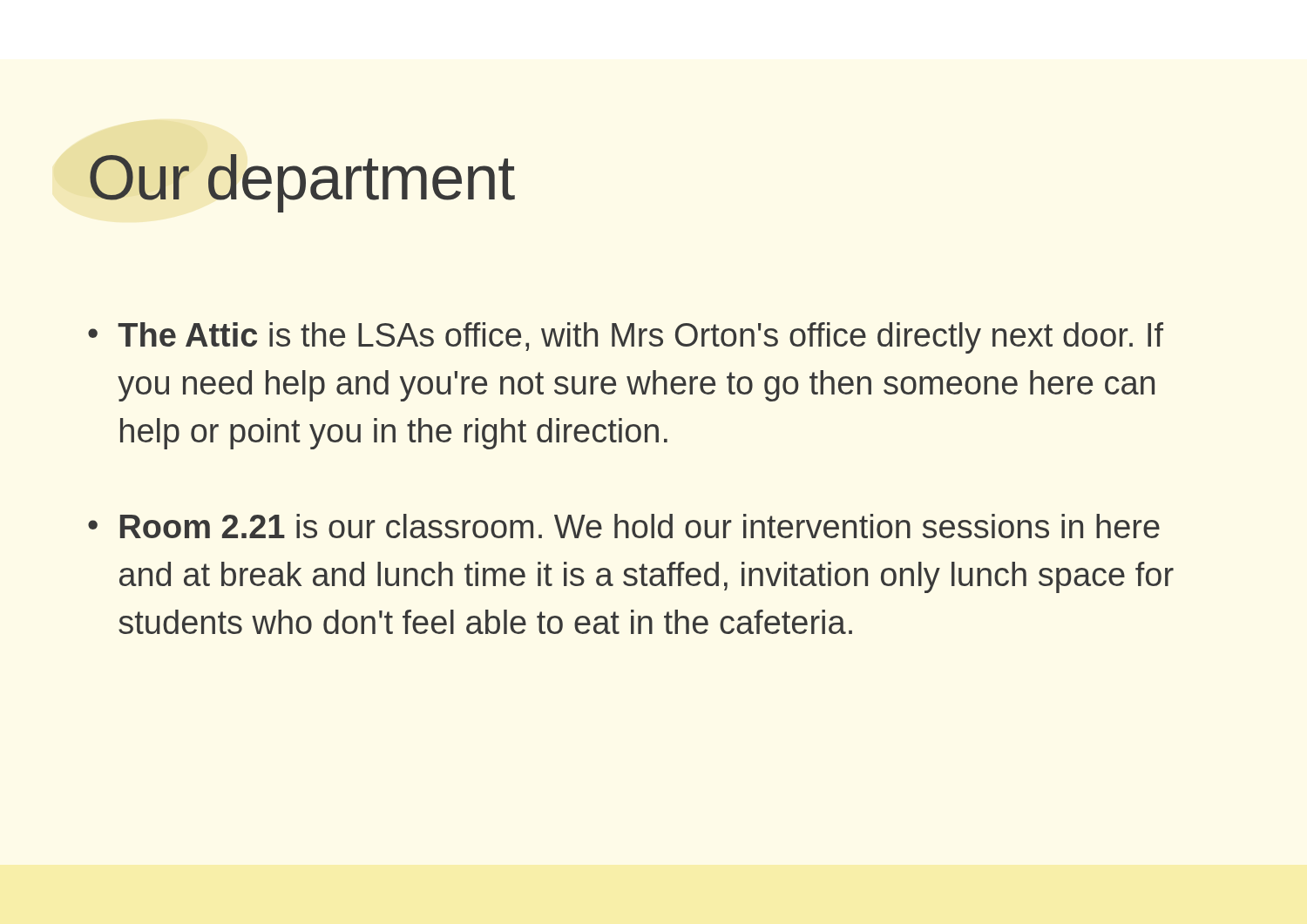Point to the text block starting "• The Attic is the LSAs office, with"
Image resolution: width=1307 pixels, height=924 pixels.
645,384
